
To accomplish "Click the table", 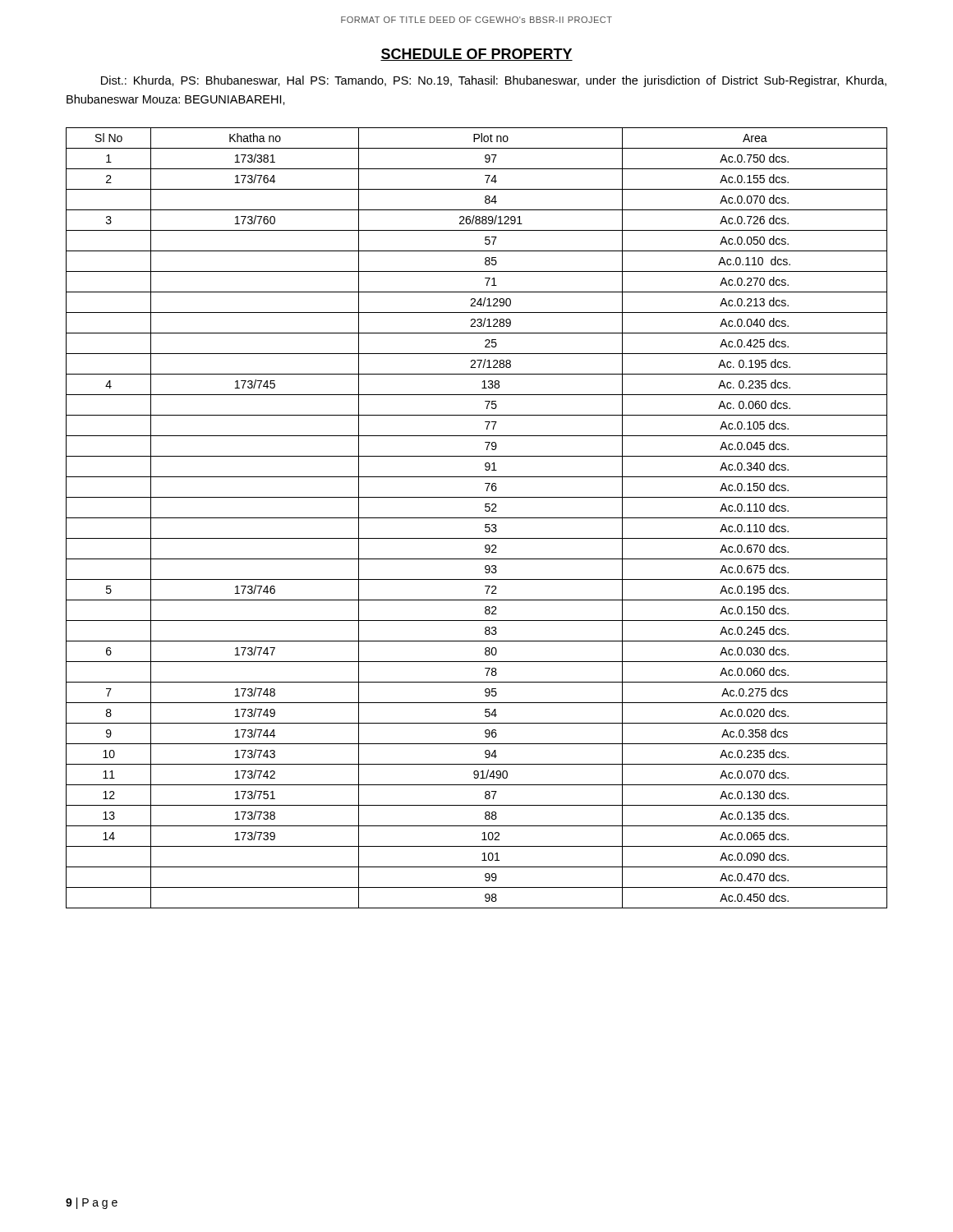I will pyautogui.click(x=476, y=518).
